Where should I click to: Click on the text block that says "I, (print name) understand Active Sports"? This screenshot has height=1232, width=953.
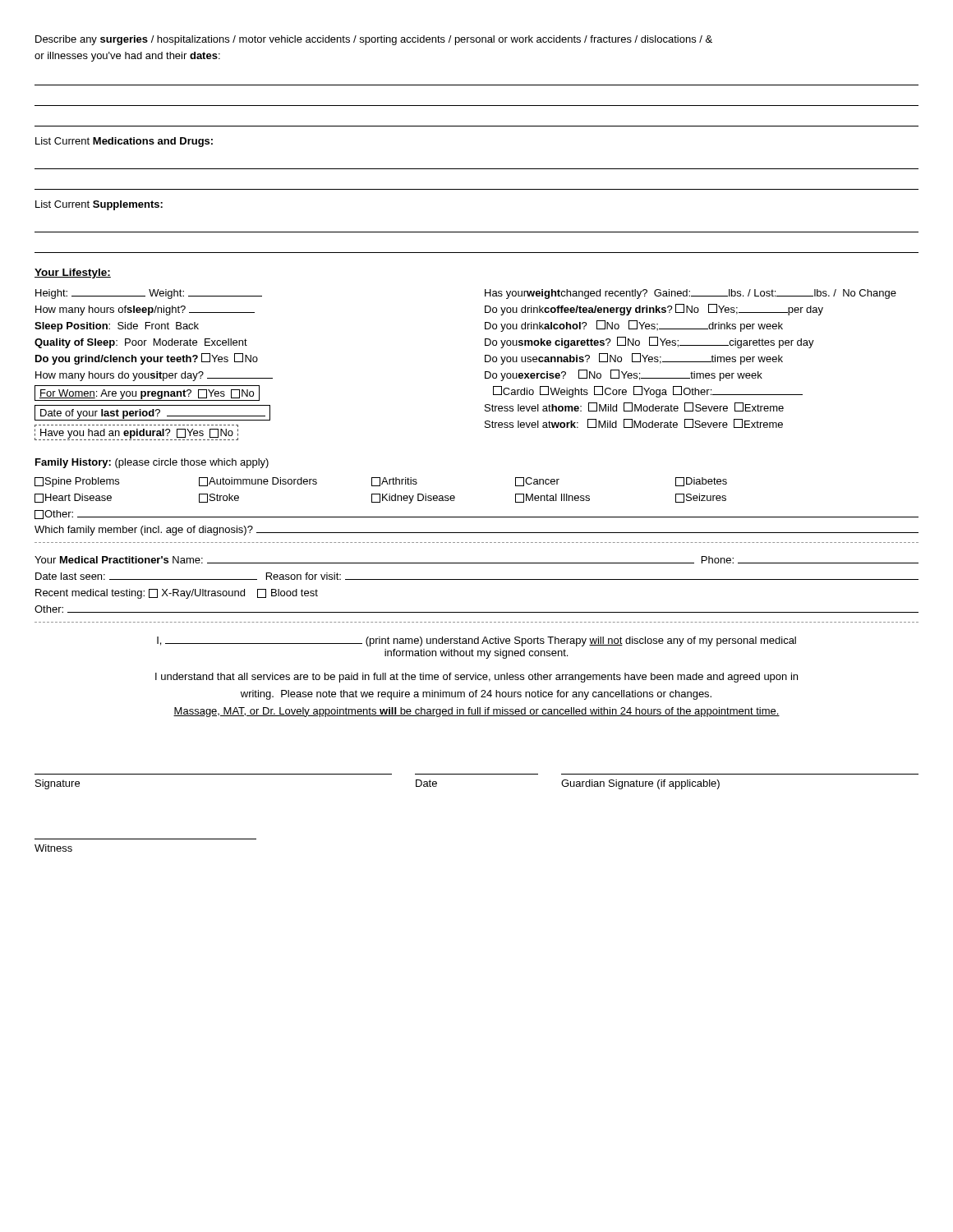[476, 646]
